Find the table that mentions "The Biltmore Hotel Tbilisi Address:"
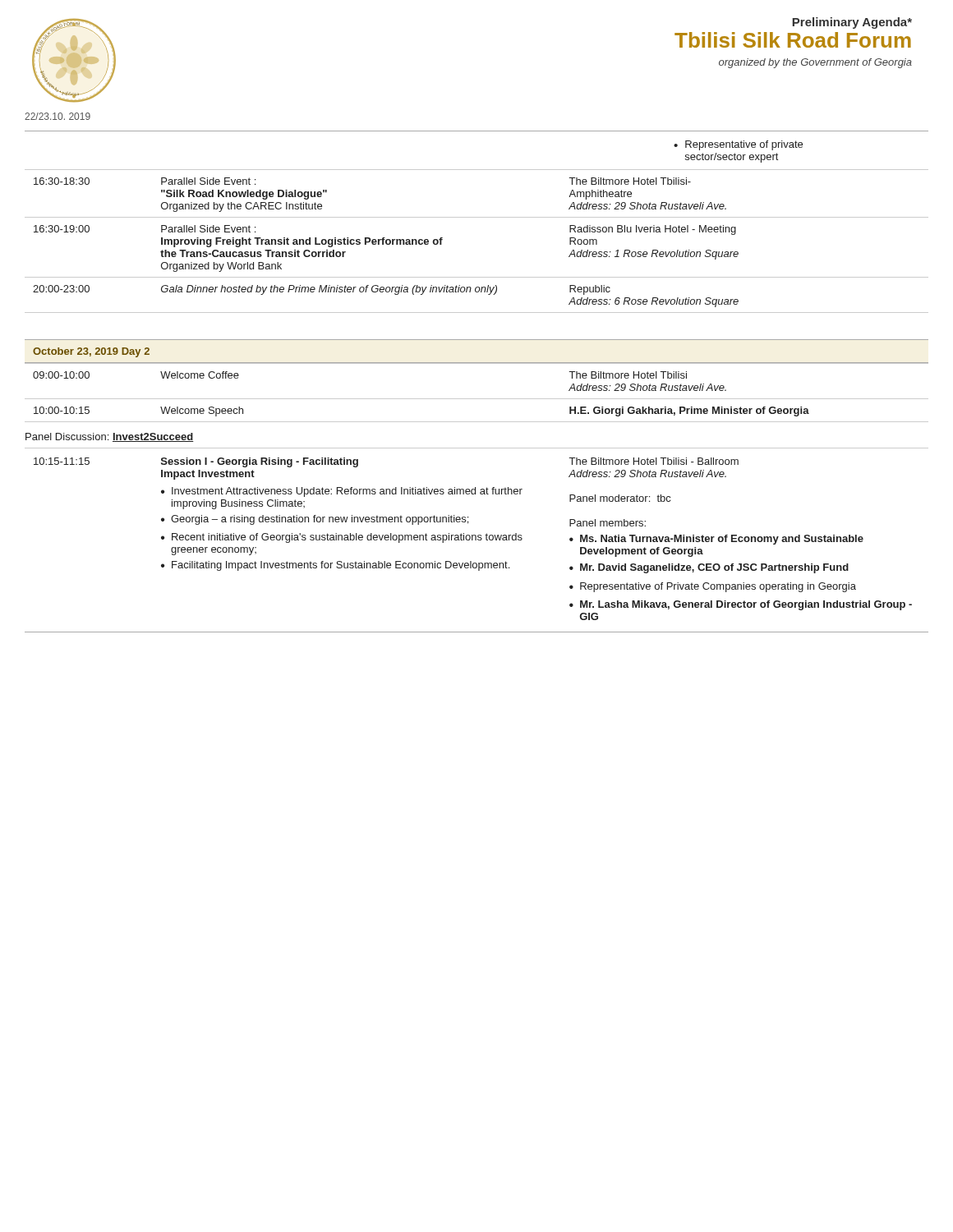This screenshot has height=1232, width=953. click(476, 393)
